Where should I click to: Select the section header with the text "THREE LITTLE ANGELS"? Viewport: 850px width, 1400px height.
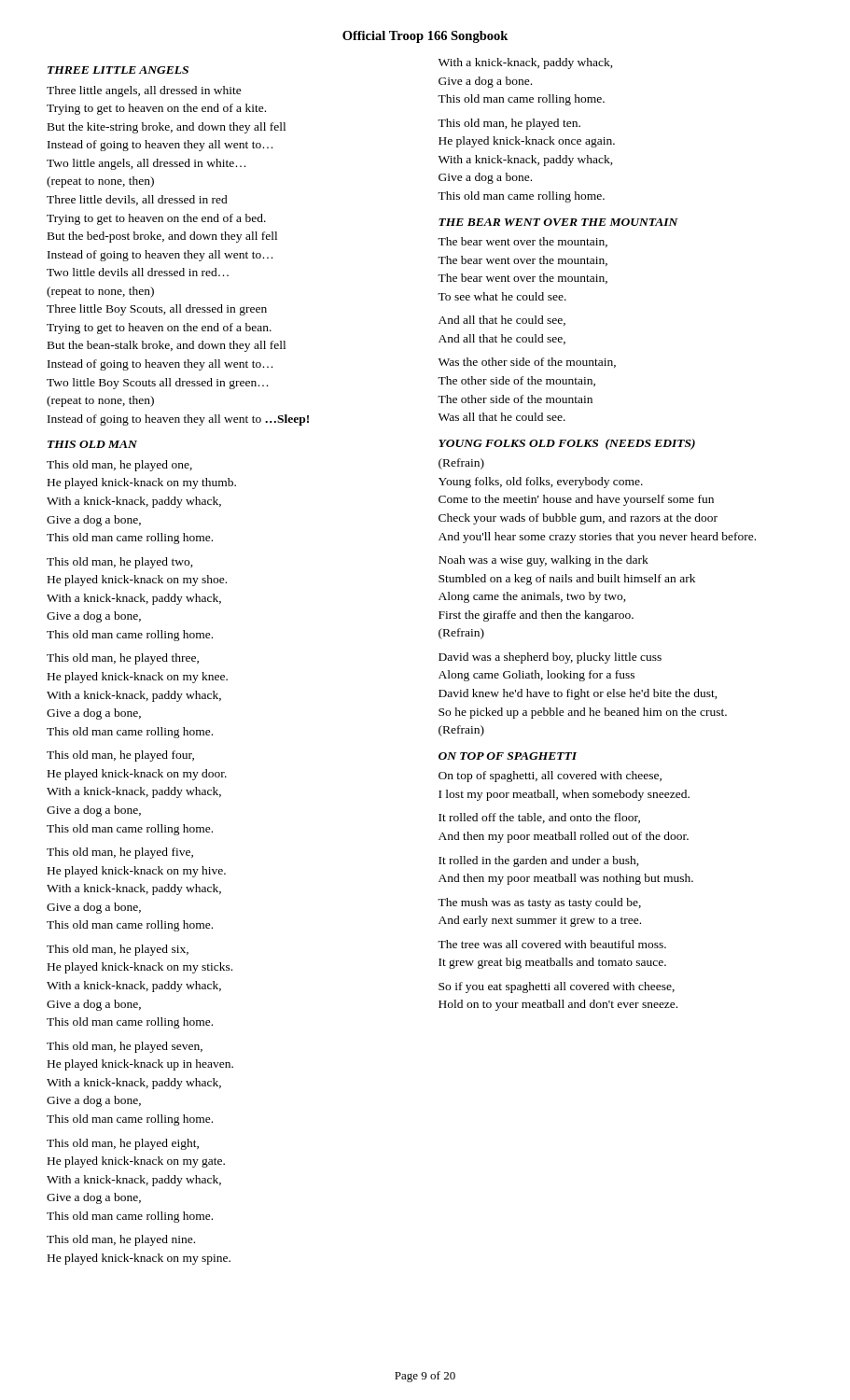point(118,70)
